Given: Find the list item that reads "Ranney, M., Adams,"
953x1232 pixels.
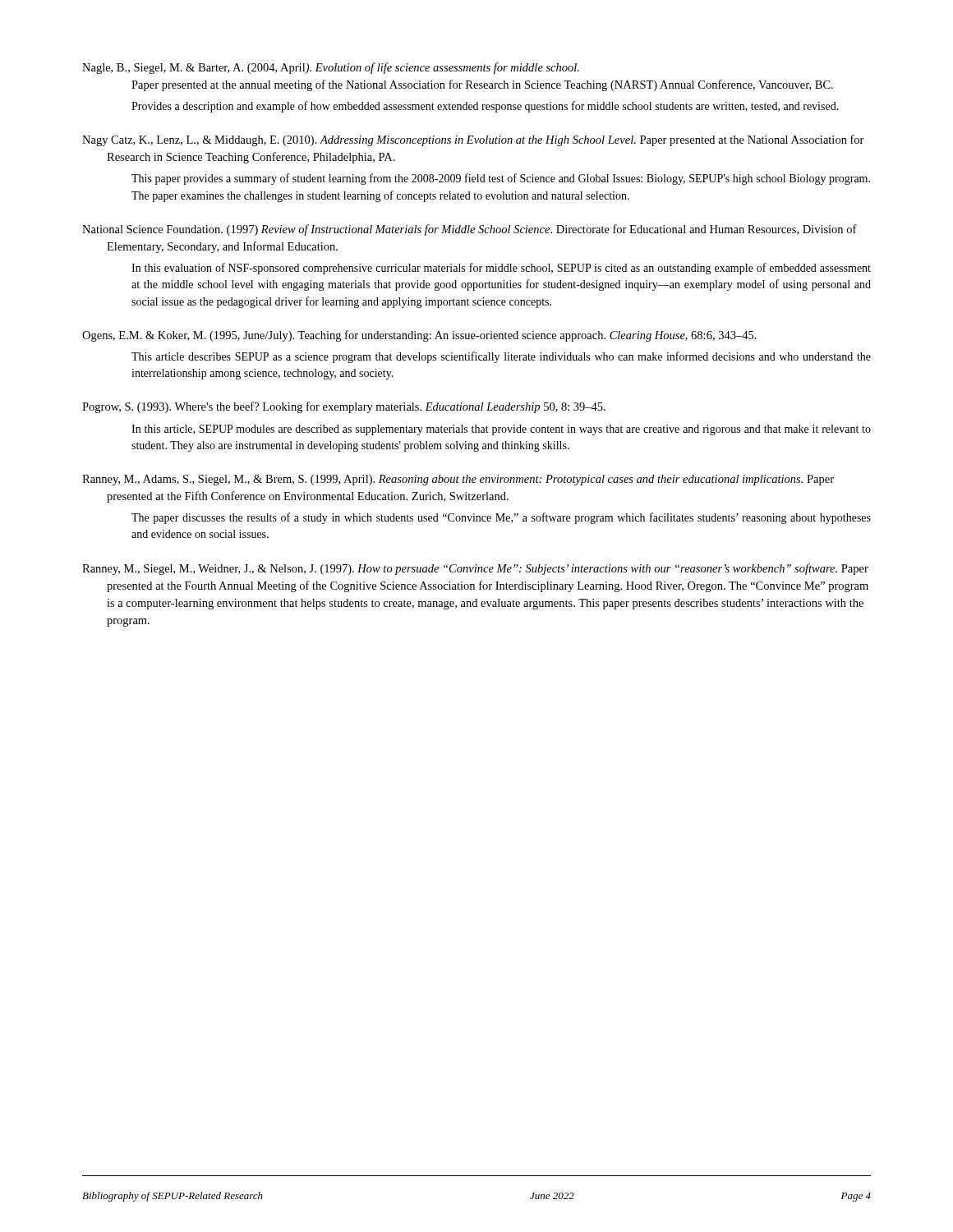Looking at the screenshot, I should (476, 507).
